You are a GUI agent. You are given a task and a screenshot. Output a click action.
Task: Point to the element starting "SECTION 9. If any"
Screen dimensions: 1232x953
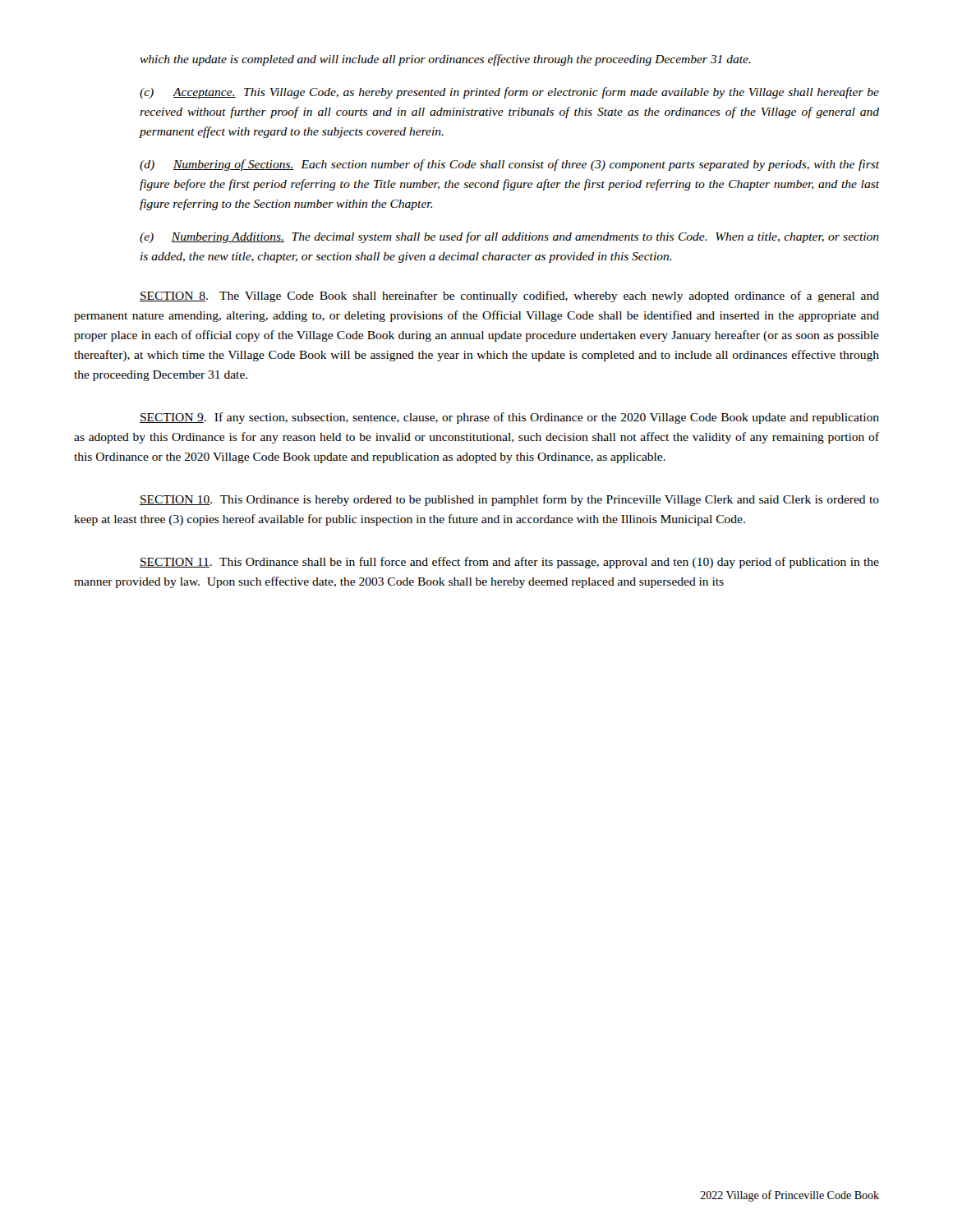(x=476, y=437)
